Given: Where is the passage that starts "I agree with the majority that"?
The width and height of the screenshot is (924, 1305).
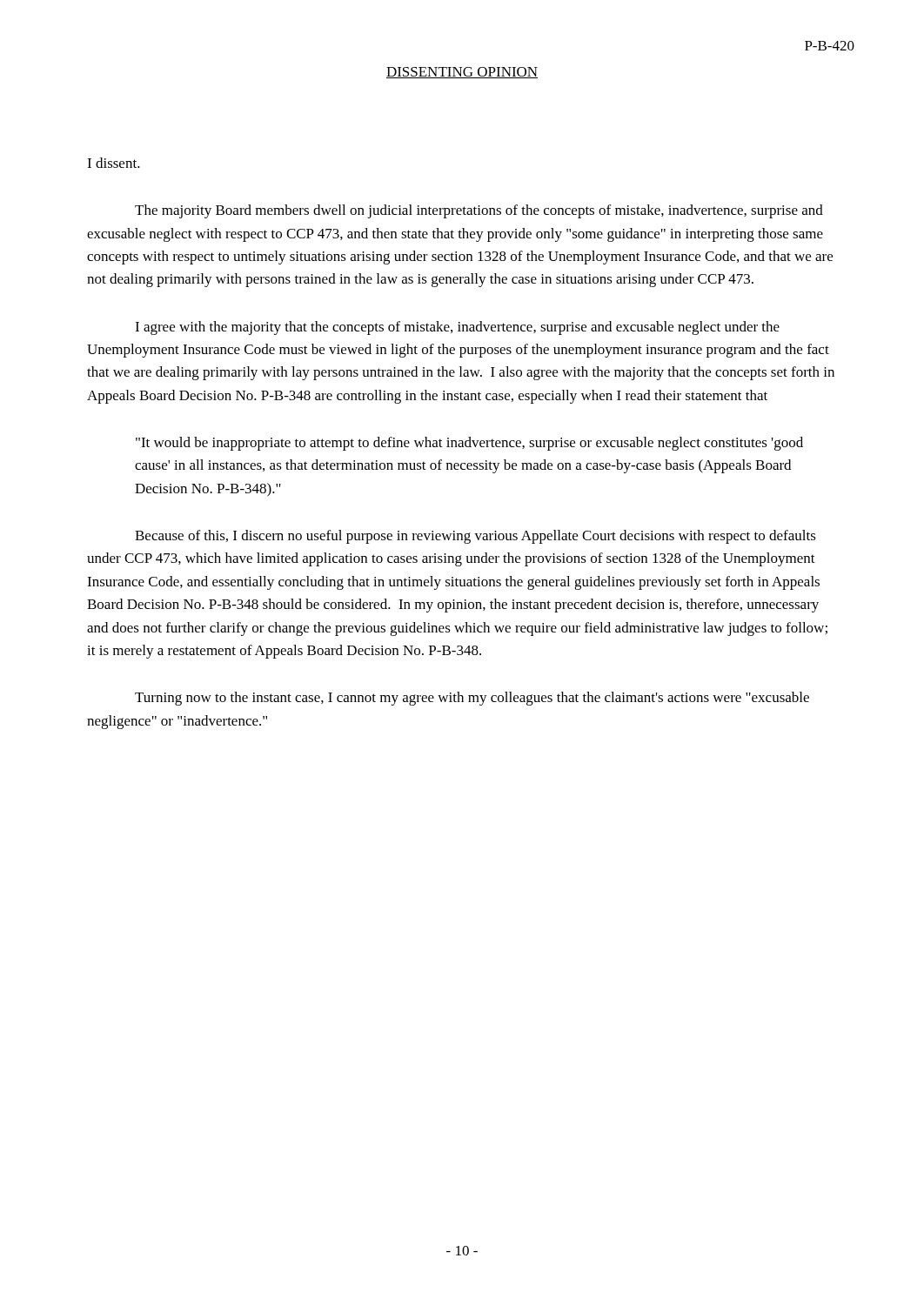Looking at the screenshot, I should click(461, 361).
